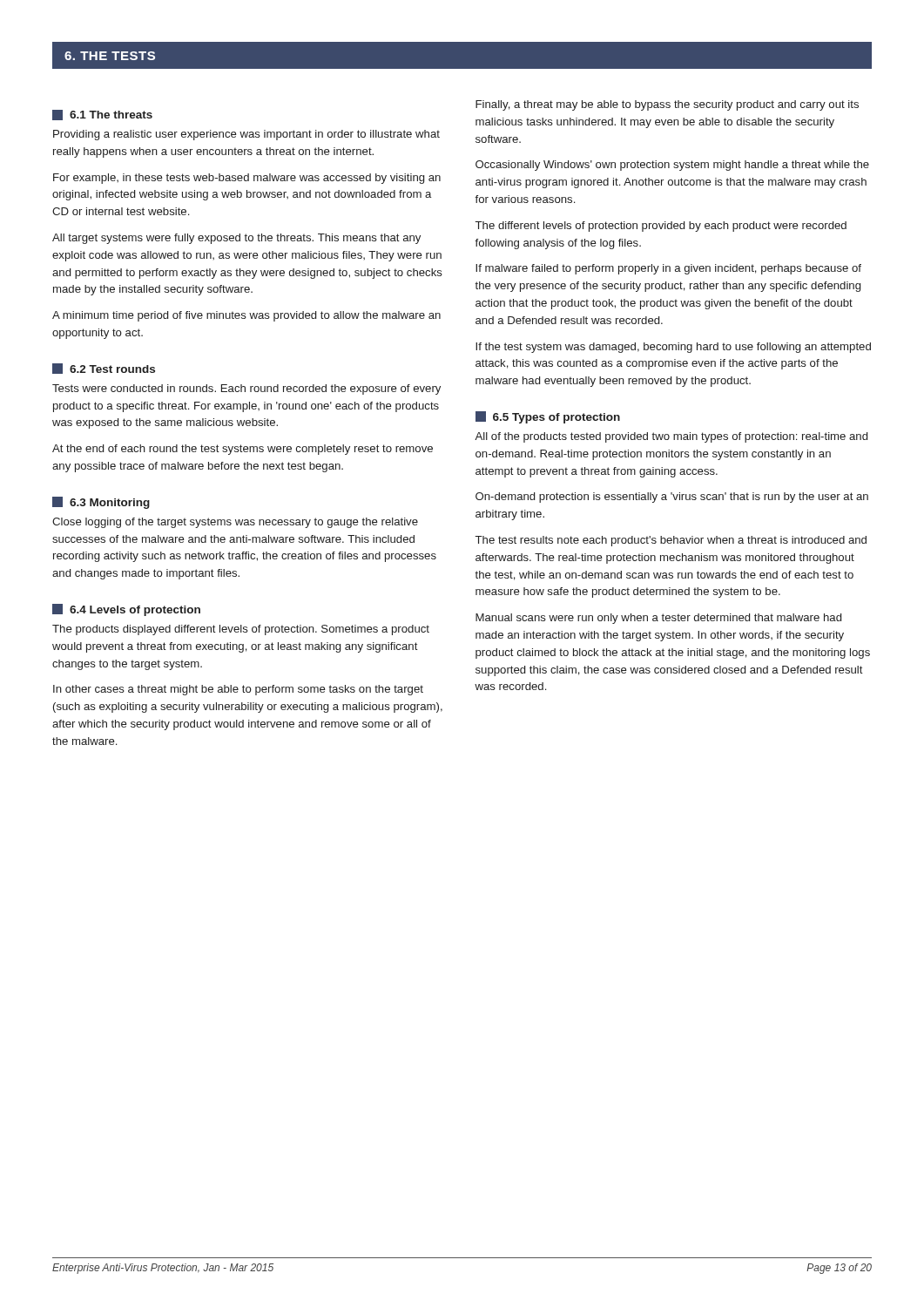Click where it says "6.2 Test rounds"

[x=104, y=369]
